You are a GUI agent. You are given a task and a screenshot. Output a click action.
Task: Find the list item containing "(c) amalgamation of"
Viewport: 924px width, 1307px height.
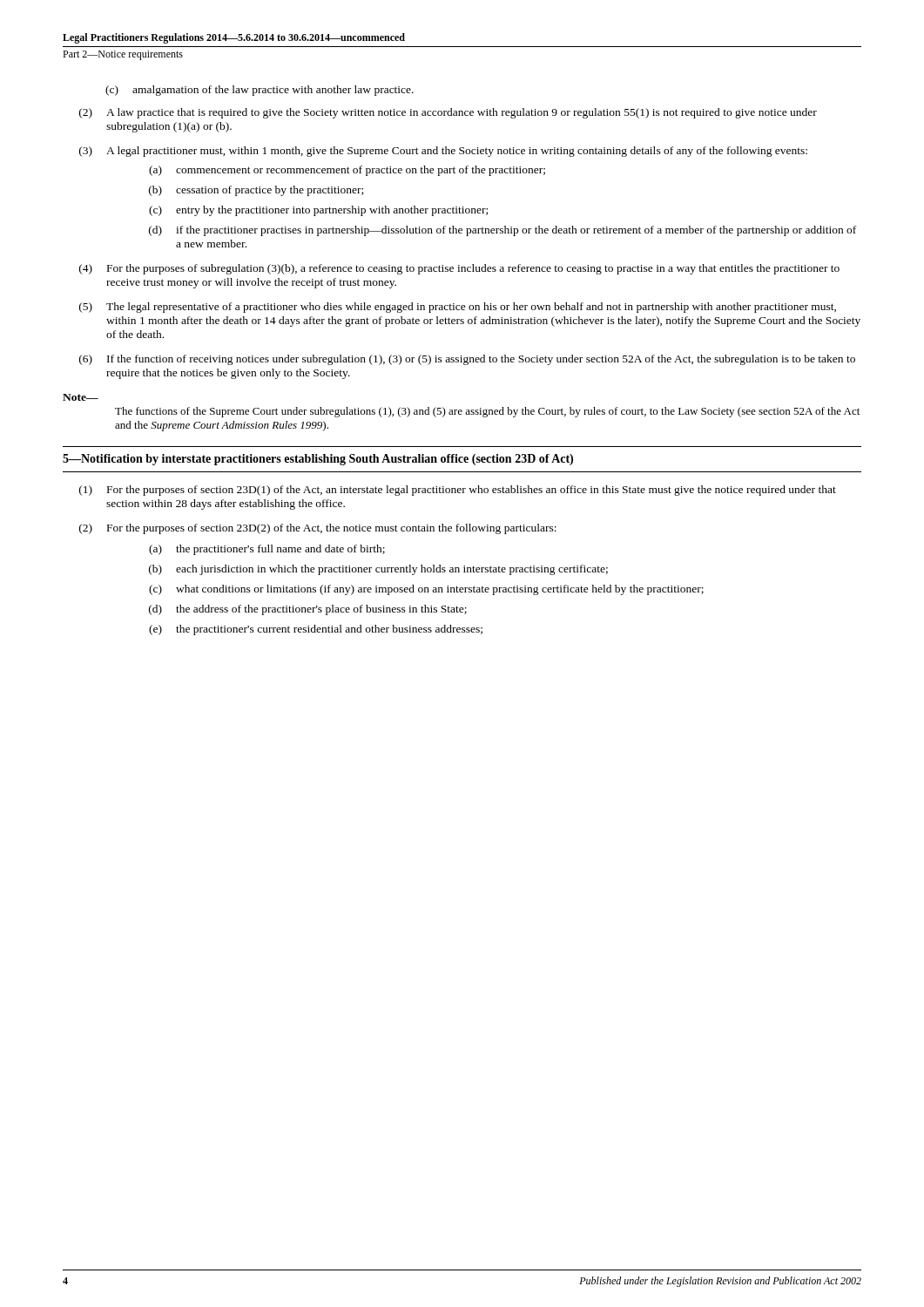(260, 91)
